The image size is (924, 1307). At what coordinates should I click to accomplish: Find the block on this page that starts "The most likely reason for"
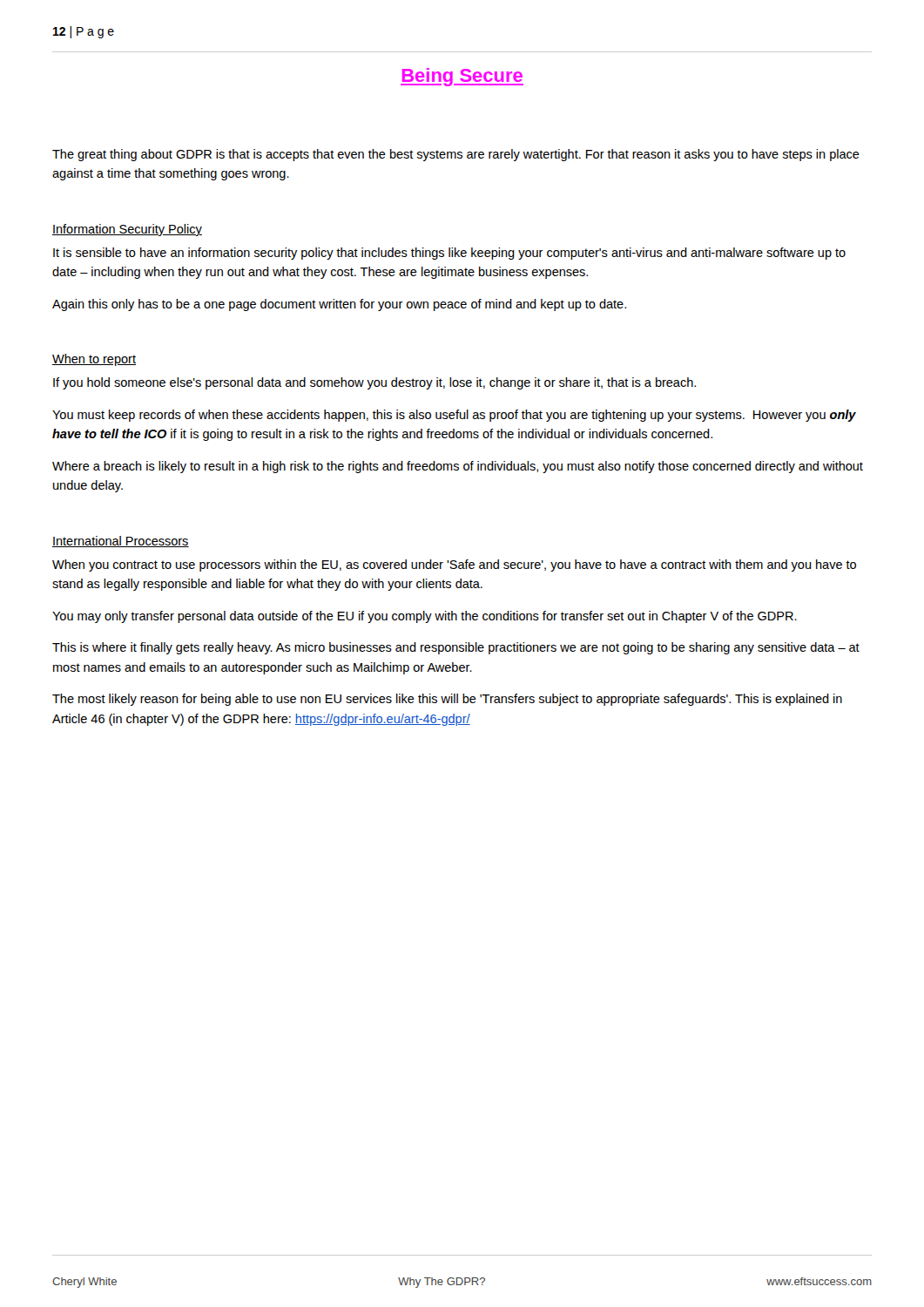447,709
